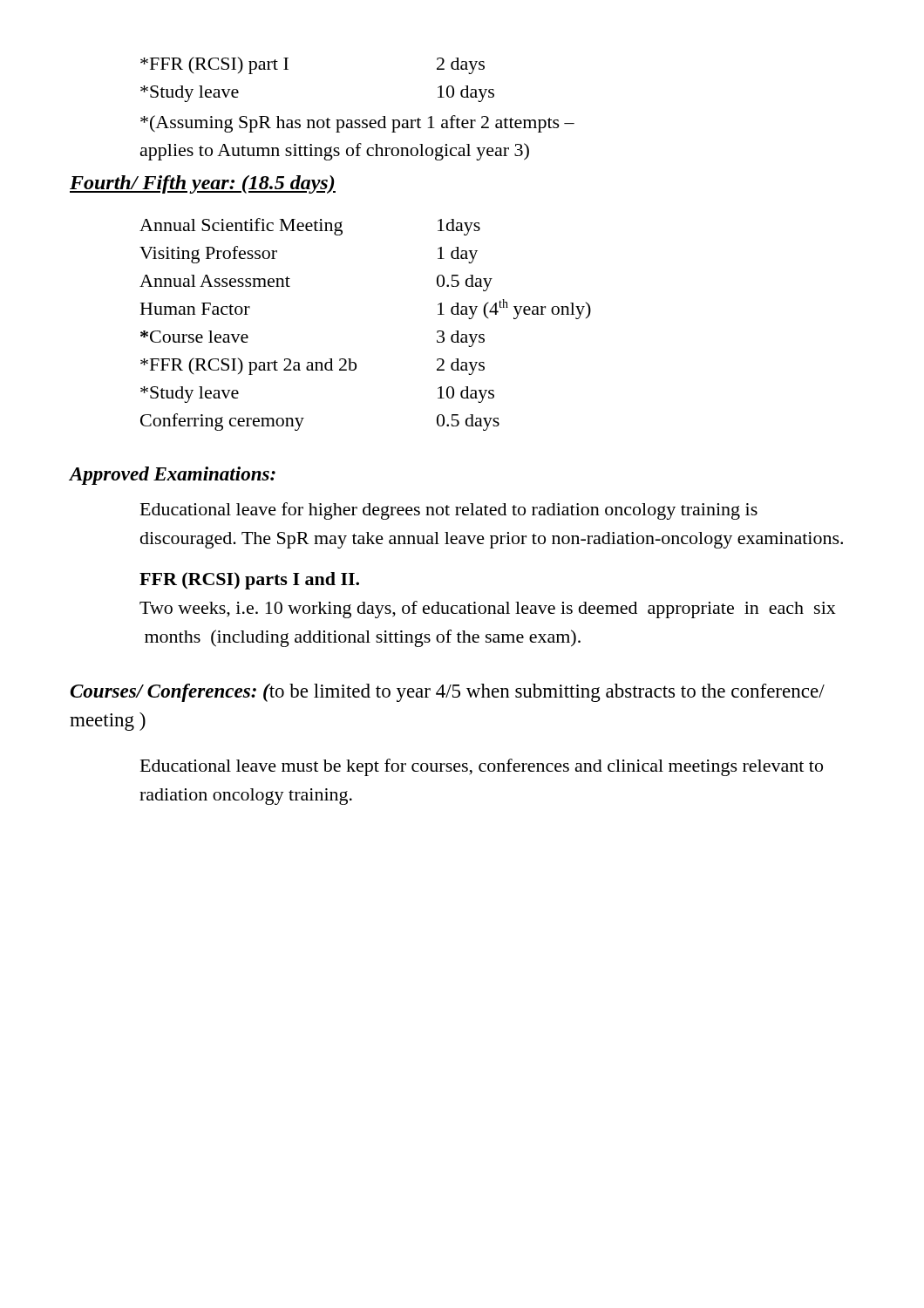Locate the text block containing "Educational leave must be kept for"

(x=482, y=779)
